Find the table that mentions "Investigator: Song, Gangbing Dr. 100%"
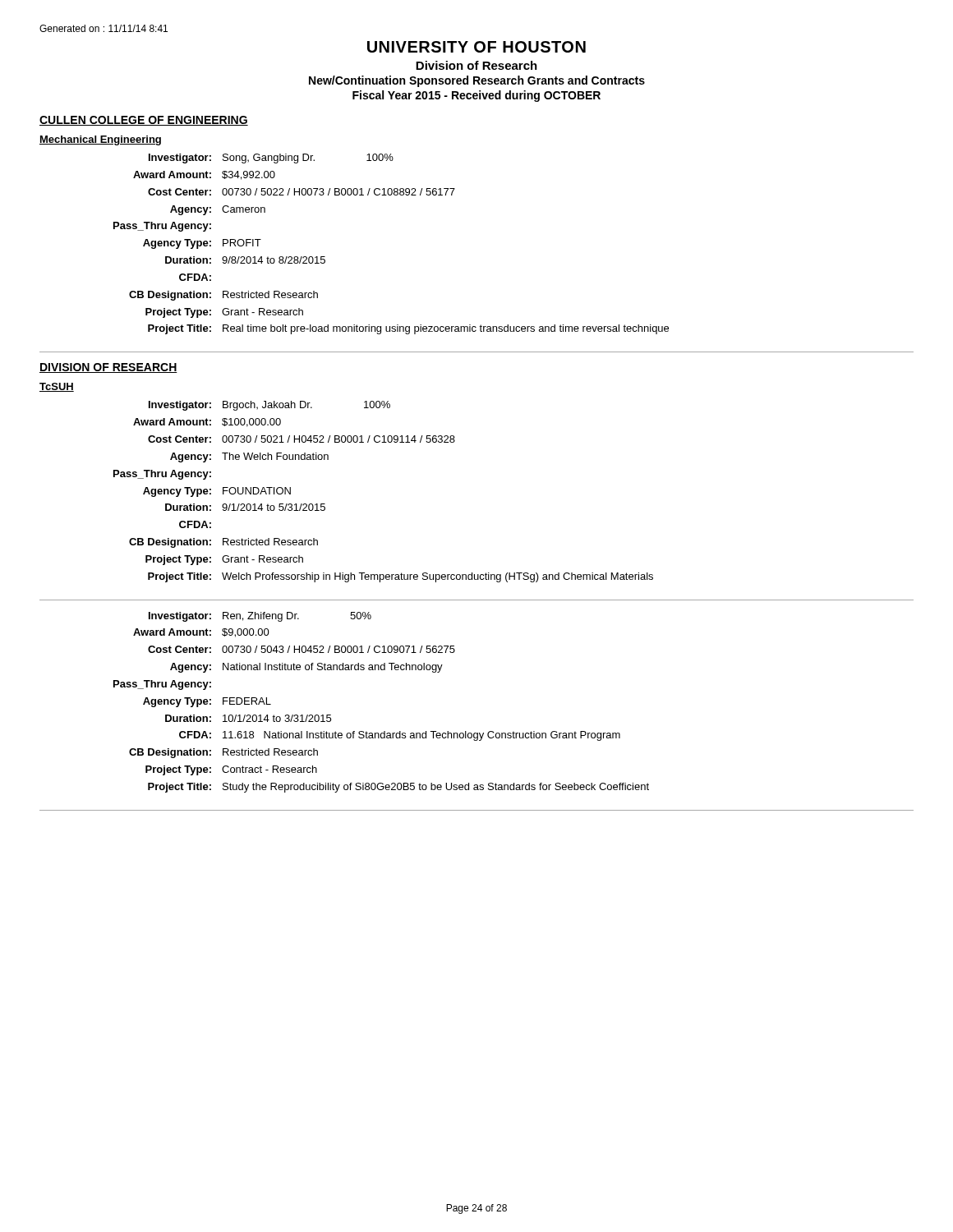This screenshot has width=953, height=1232. coord(476,244)
